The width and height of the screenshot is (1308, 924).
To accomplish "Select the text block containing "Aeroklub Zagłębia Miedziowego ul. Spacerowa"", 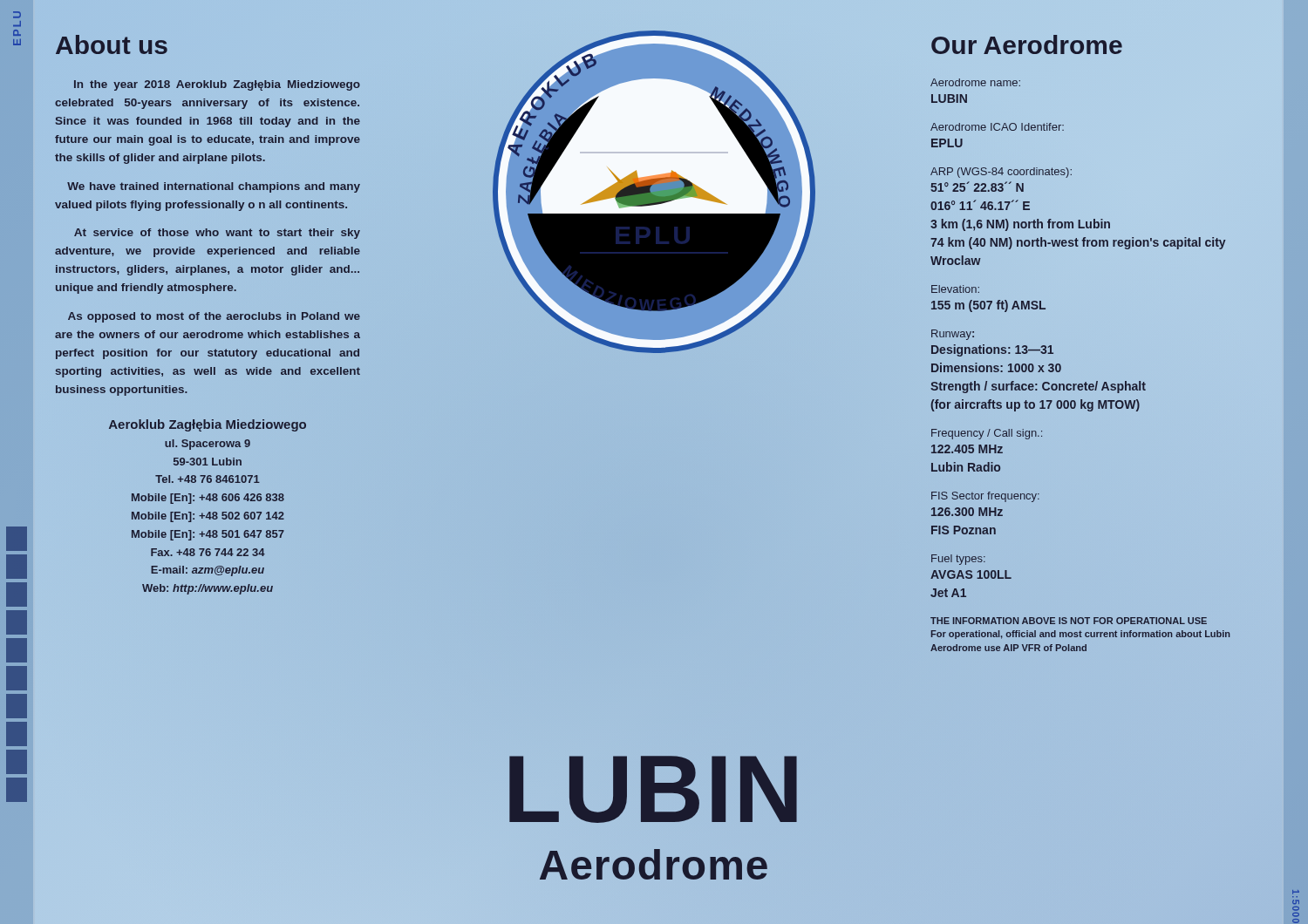I will pos(208,507).
